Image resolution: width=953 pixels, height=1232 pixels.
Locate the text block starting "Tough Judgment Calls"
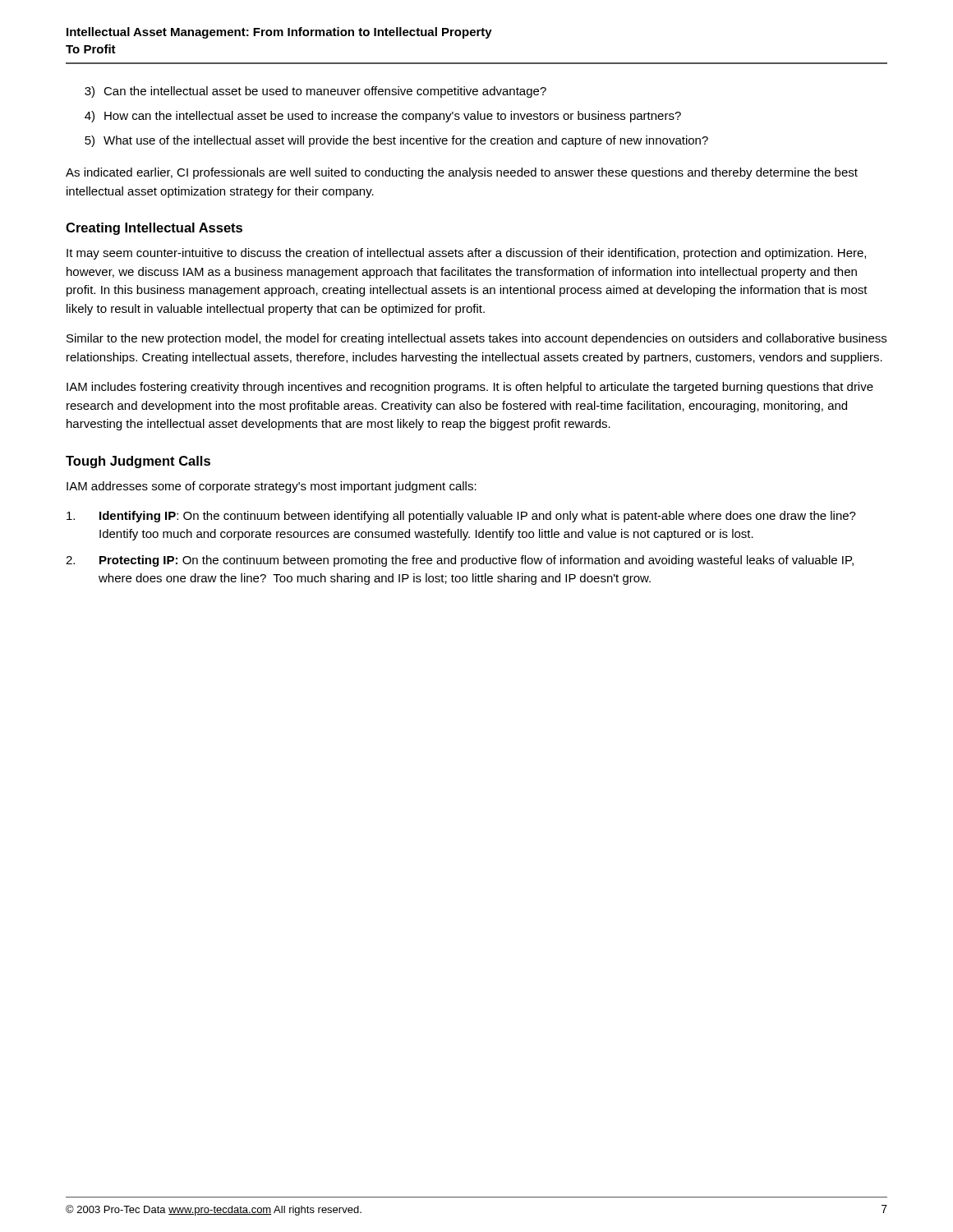138,461
